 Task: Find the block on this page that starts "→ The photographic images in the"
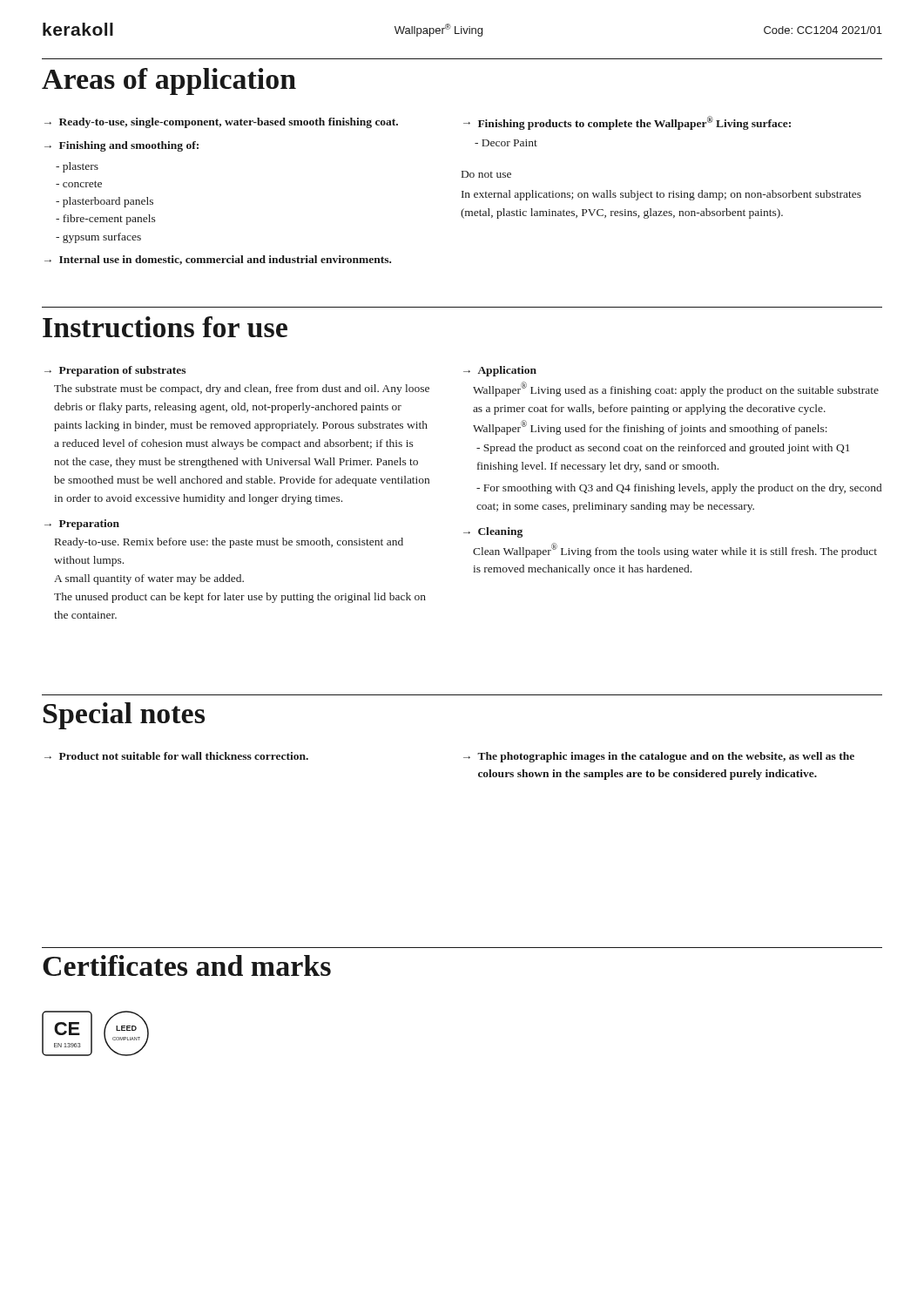671,765
